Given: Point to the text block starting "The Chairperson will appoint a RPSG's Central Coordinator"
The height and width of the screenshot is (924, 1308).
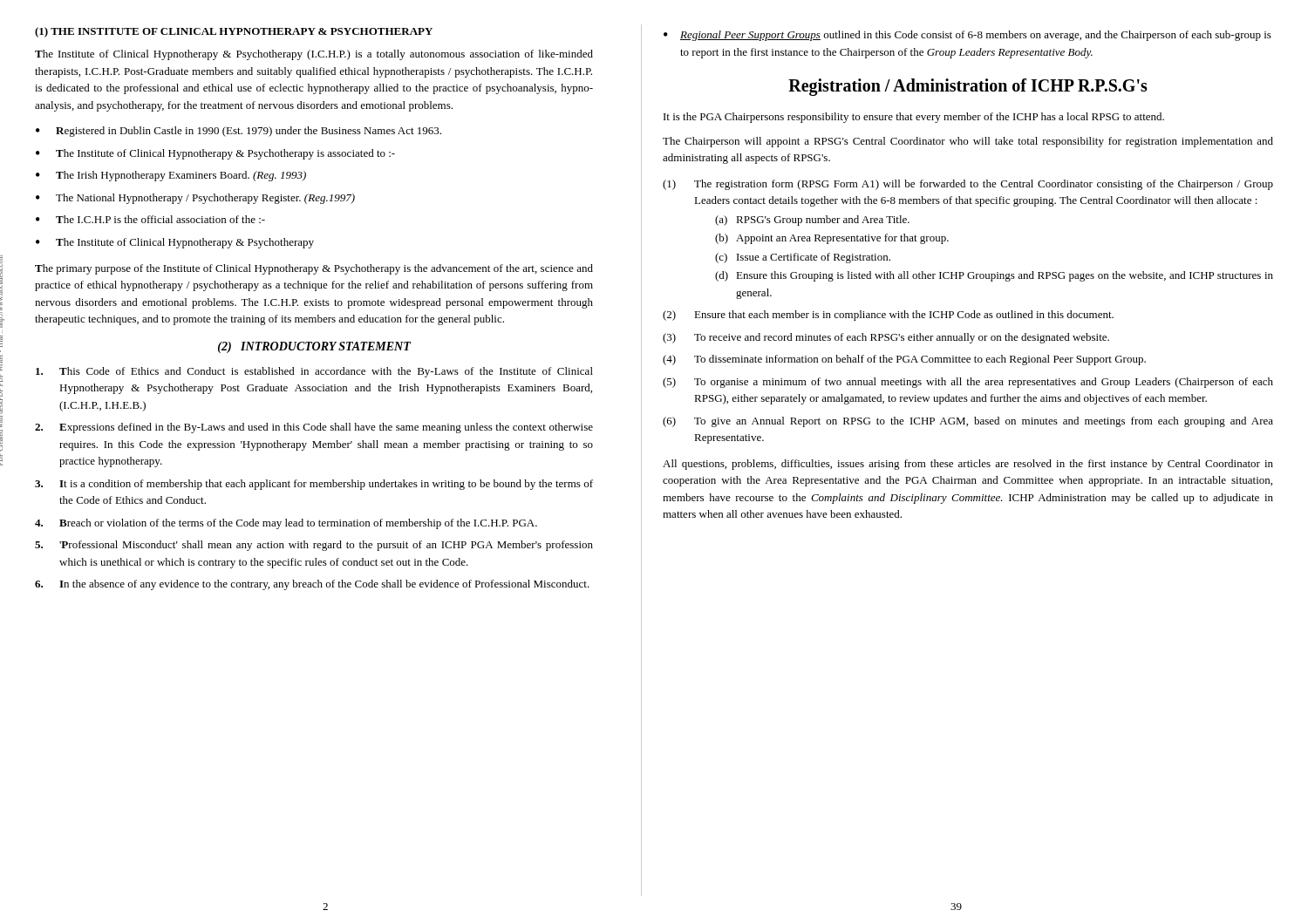Looking at the screenshot, I should 968,149.
